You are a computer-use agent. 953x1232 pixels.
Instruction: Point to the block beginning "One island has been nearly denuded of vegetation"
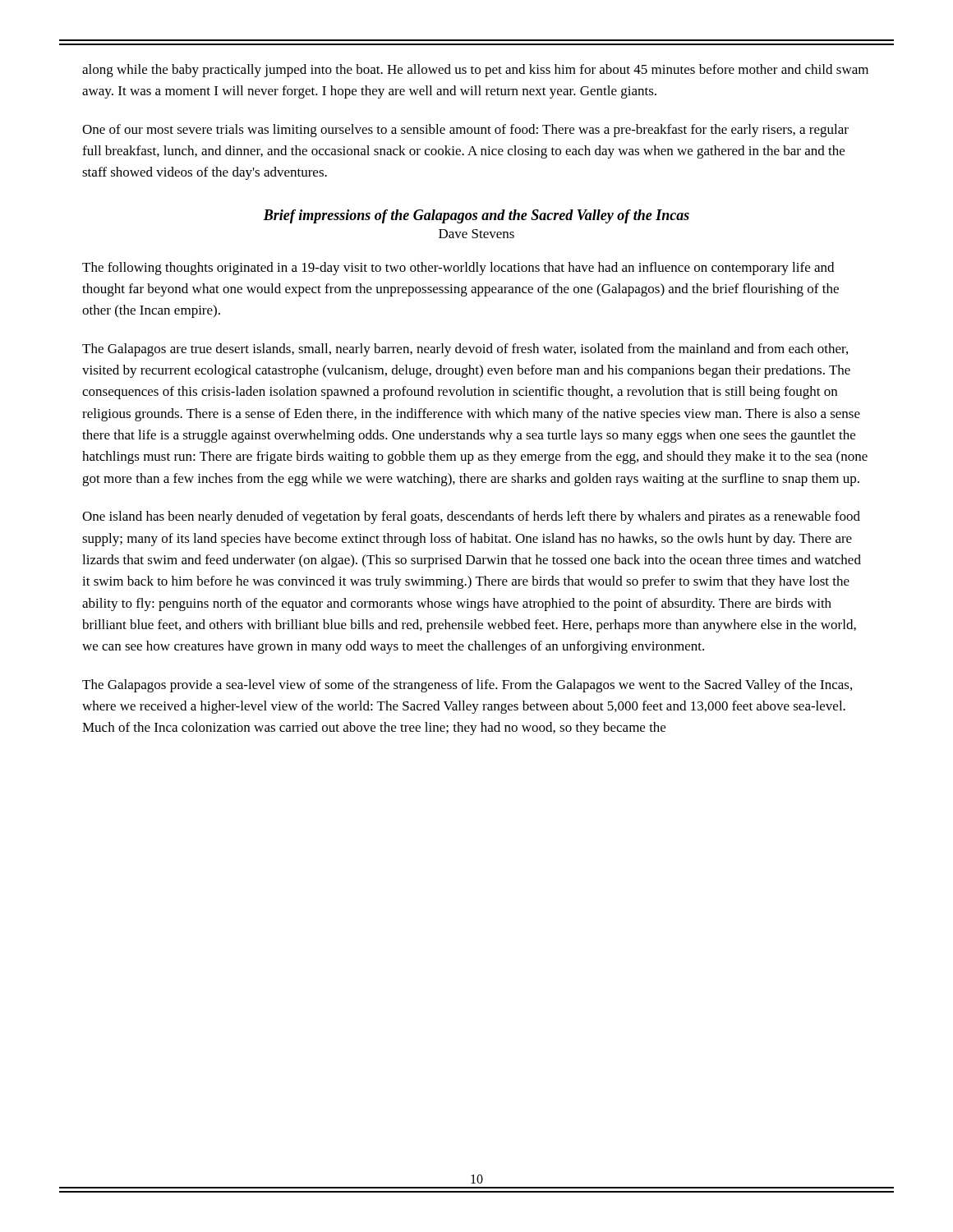pos(472,581)
